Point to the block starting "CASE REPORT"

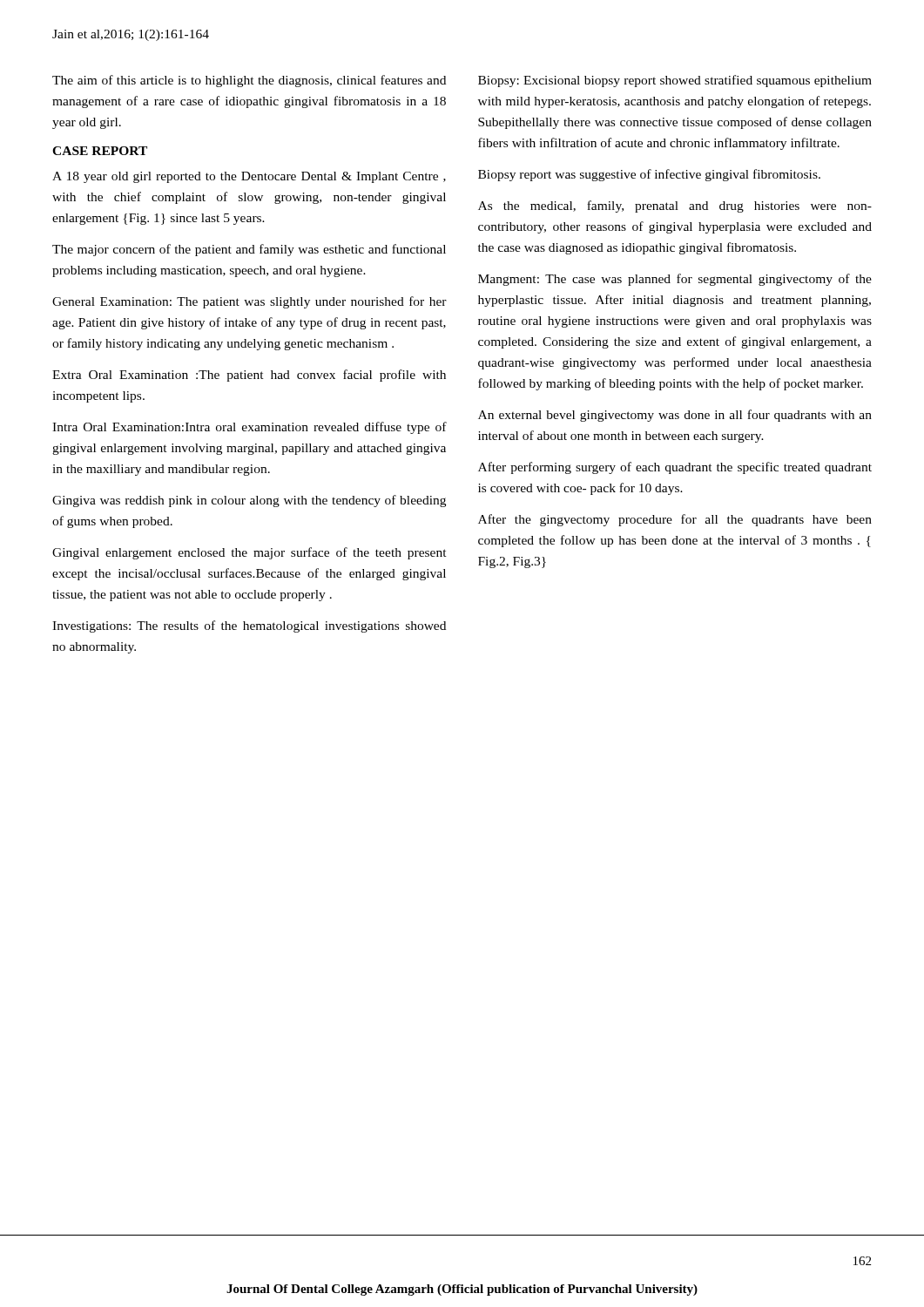point(100,150)
